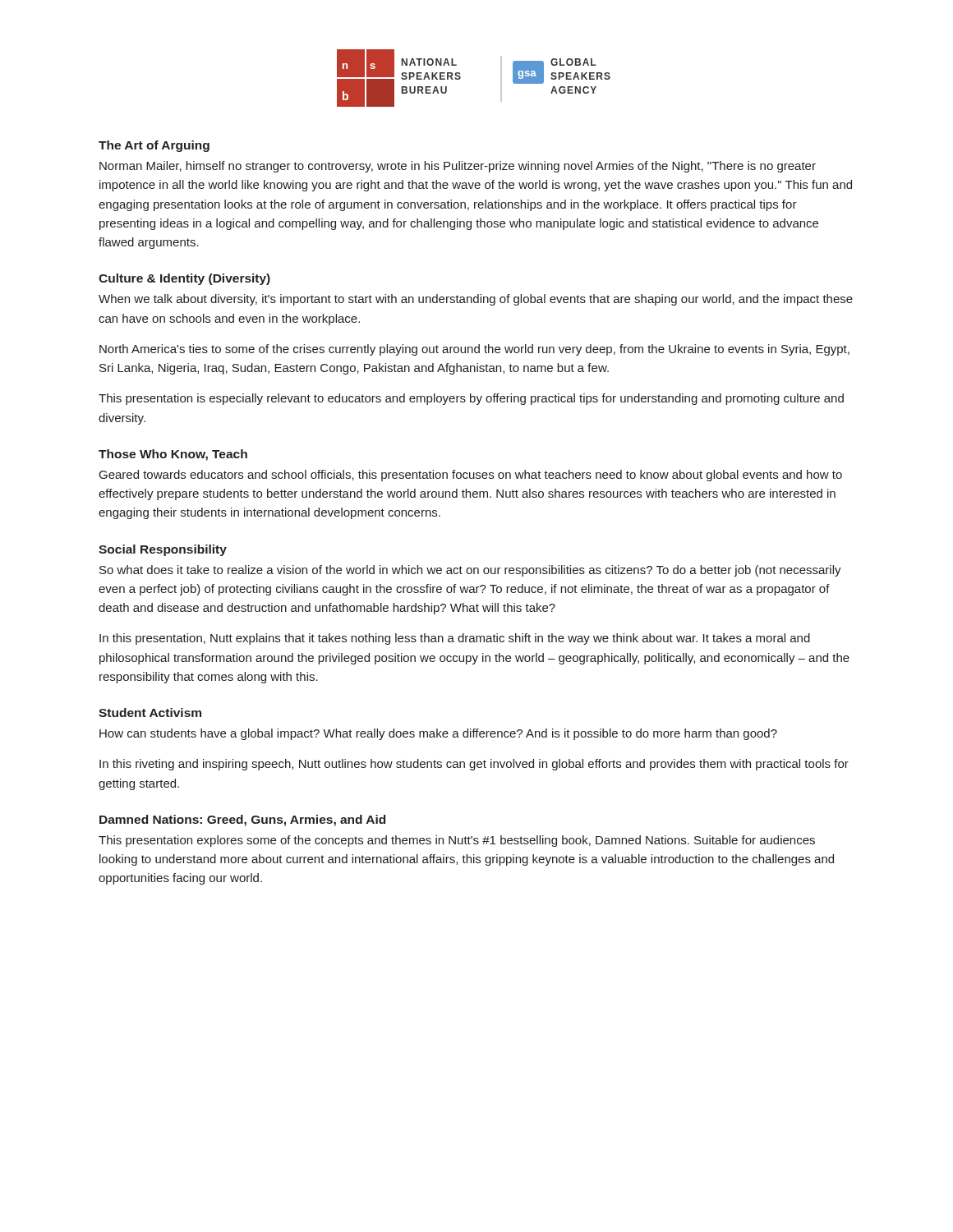Locate the block of text that opens with "In this presentation, Nutt explains"
953x1232 pixels.
tap(474, 657)
